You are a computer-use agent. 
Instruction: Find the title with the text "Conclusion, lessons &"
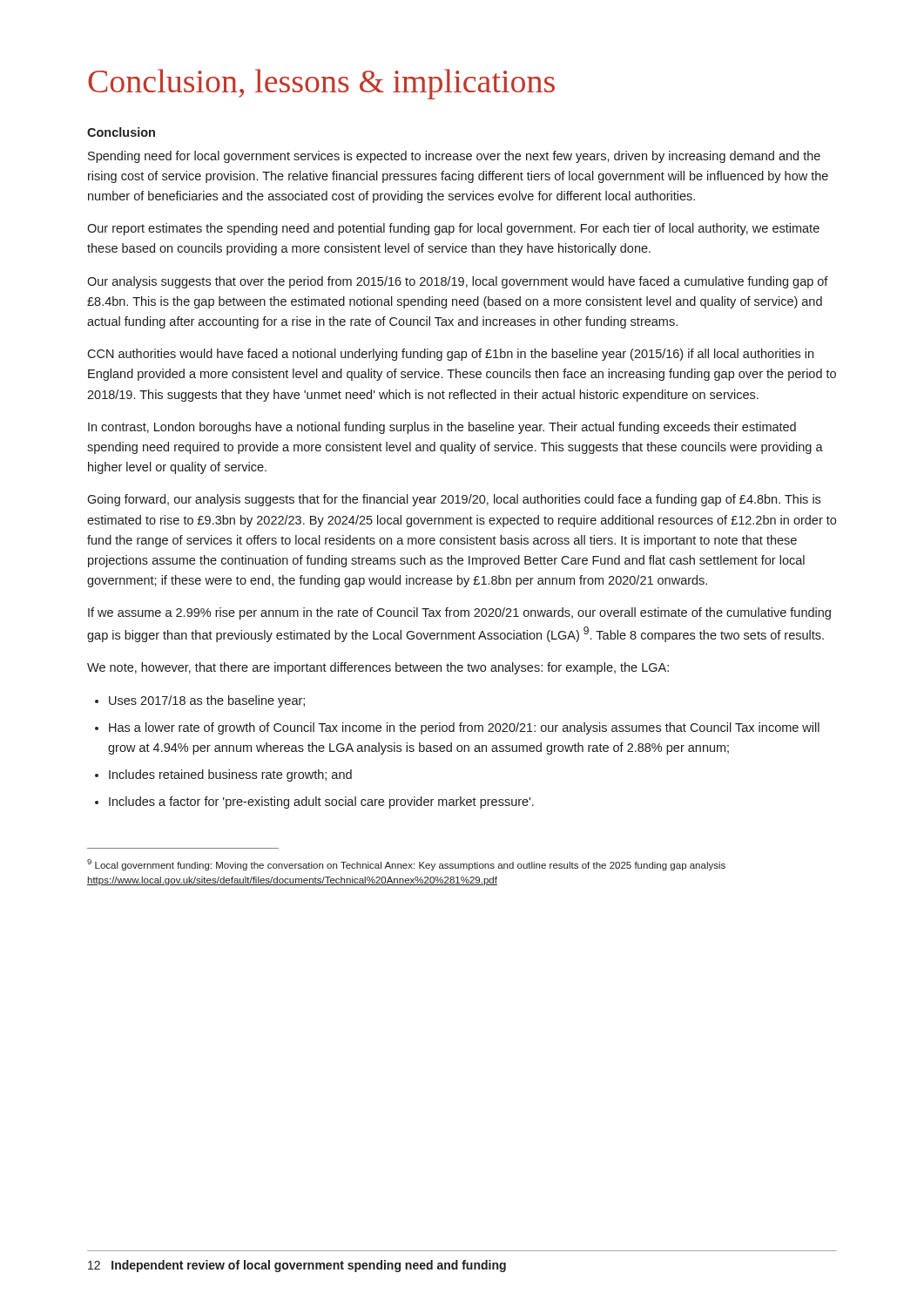click(462, 82)
